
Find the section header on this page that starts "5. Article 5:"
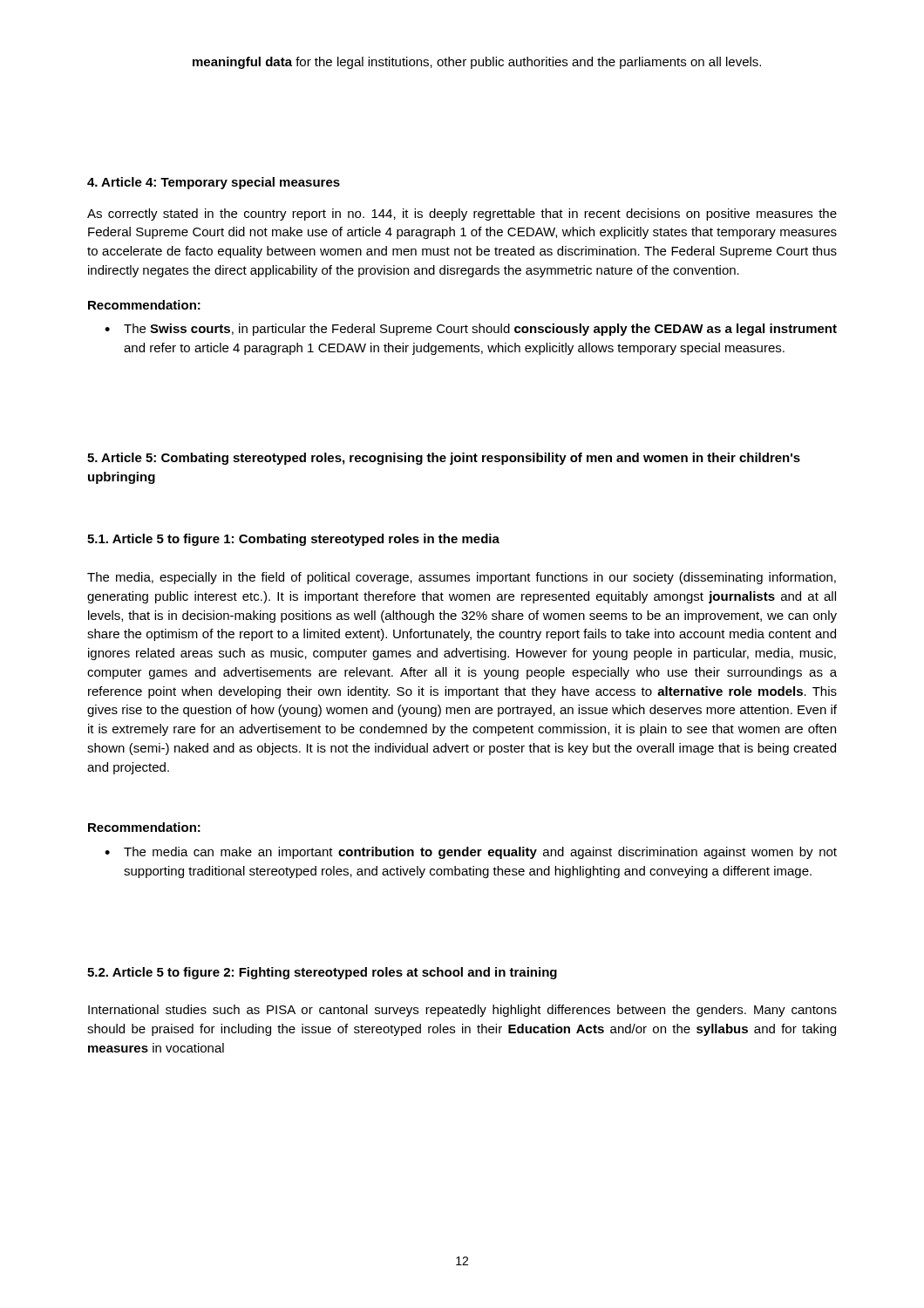coord(444,467)
